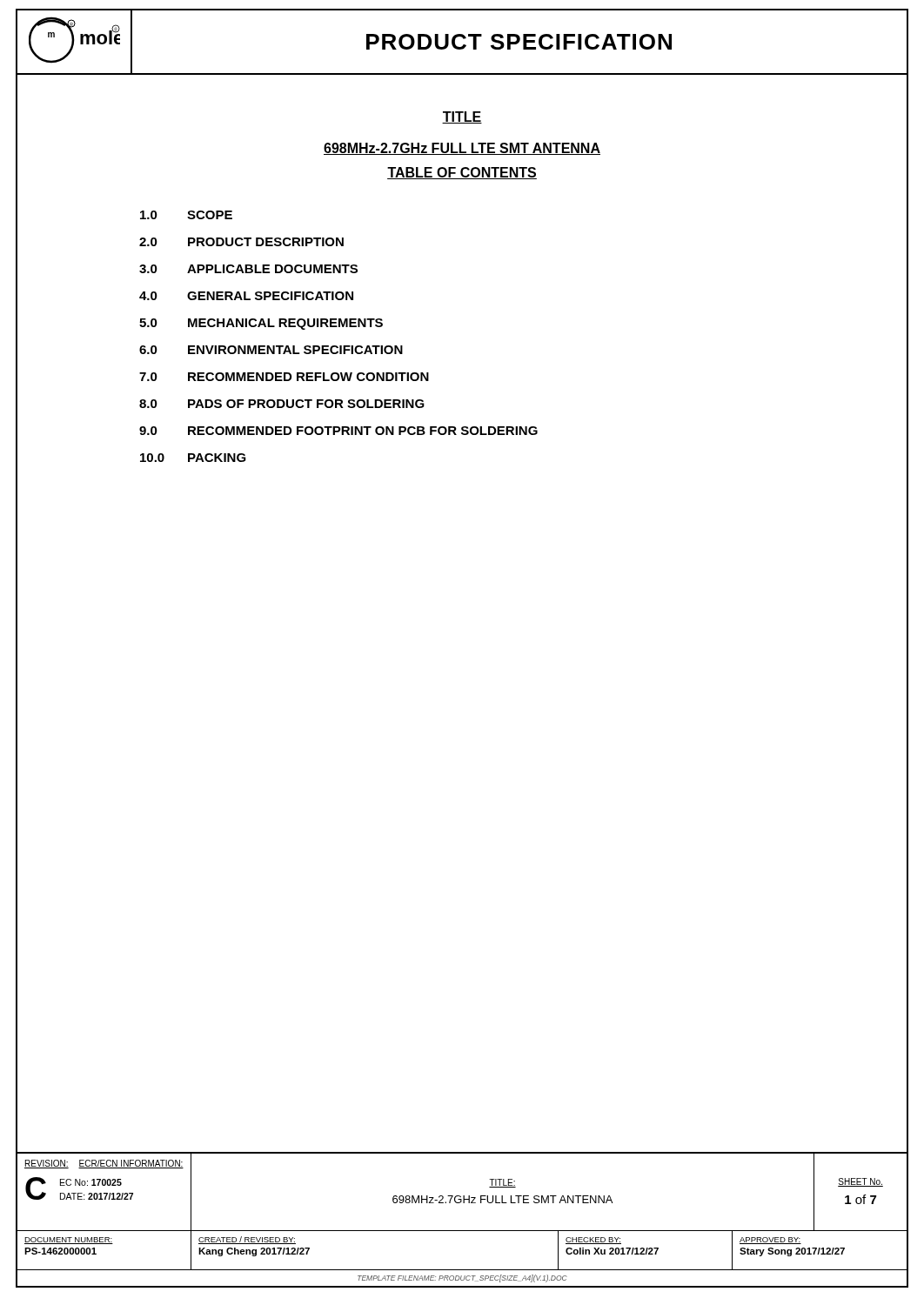Find the text starting "9.0 RECOMMENDED FOOTPRINT ON"
Screen dimensions: 1305x924
click(x=339, y=430)
